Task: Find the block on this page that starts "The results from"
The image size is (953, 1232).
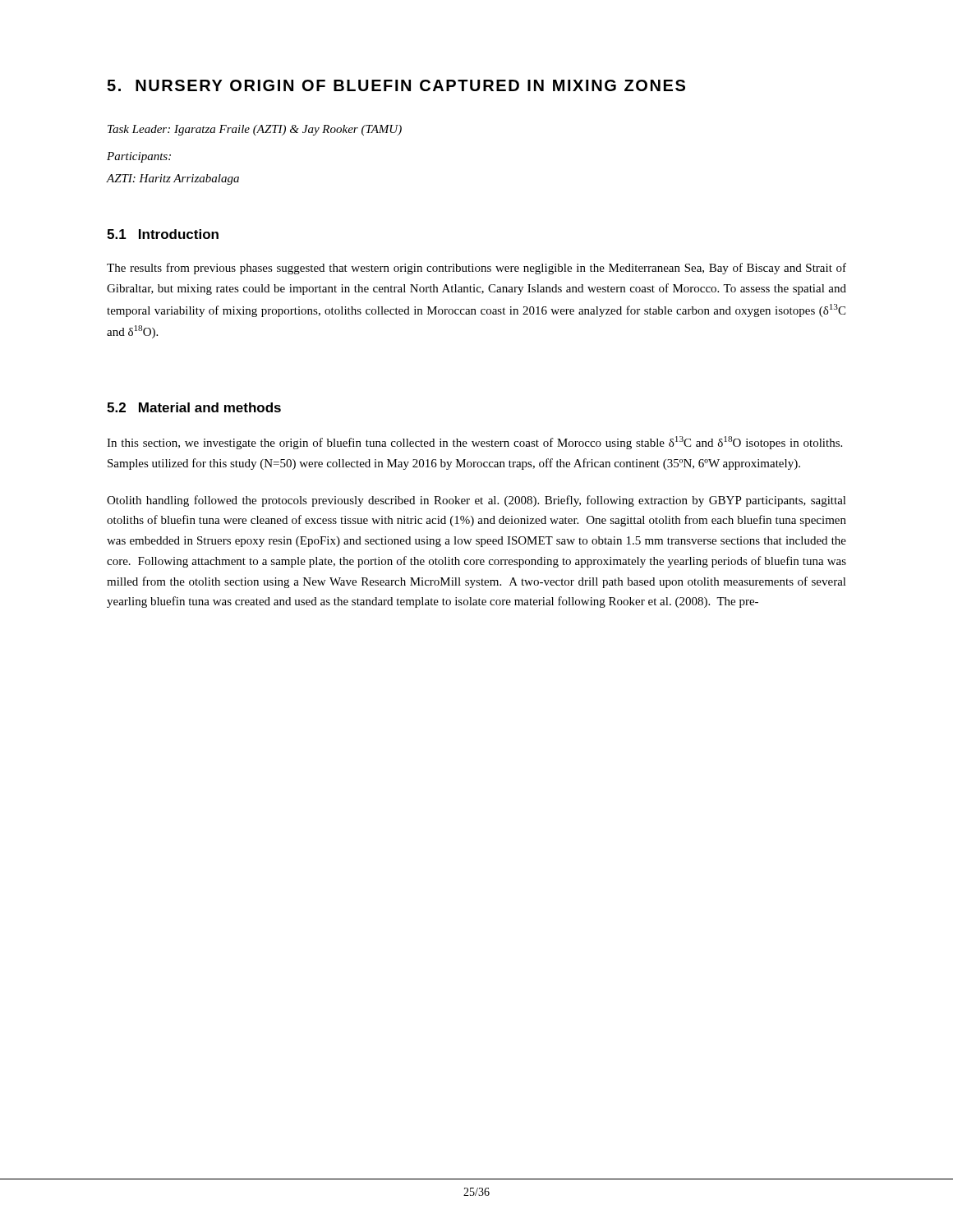Action: tap(476, 300)
